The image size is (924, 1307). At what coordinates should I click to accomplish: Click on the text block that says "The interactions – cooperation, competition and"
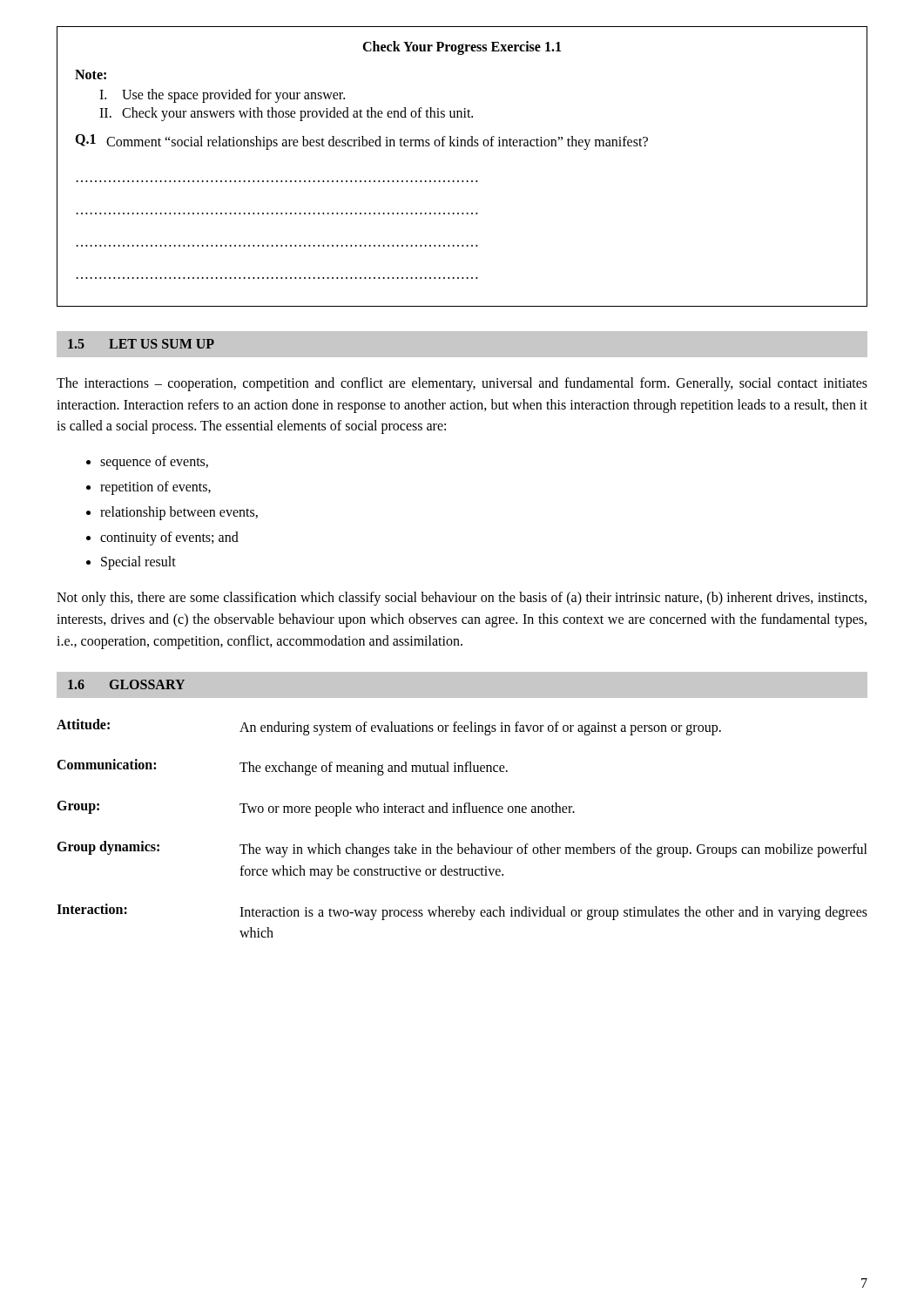(x=462, y=404)
